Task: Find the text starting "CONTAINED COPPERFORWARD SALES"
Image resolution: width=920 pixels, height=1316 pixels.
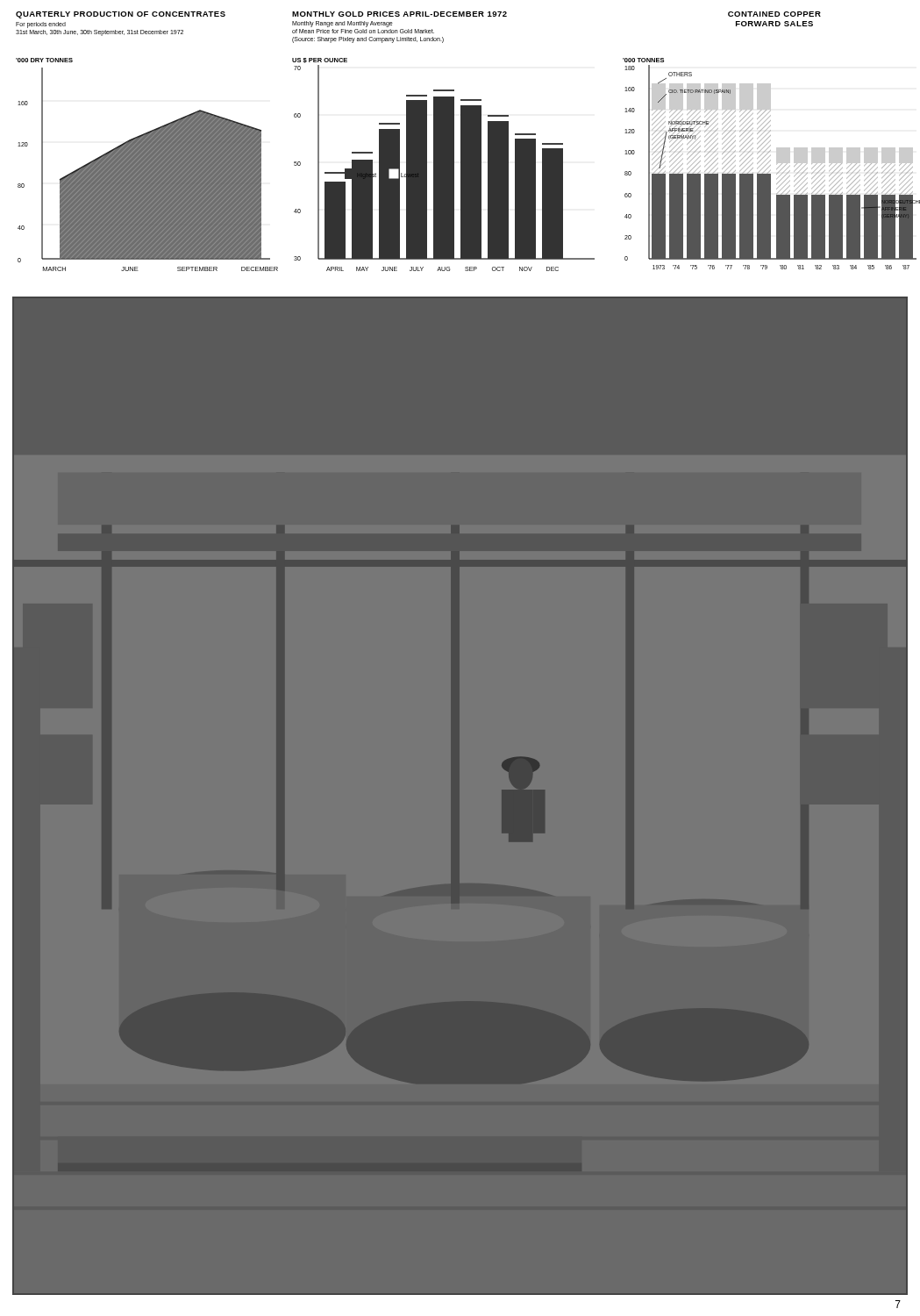Action: (773, 18)
